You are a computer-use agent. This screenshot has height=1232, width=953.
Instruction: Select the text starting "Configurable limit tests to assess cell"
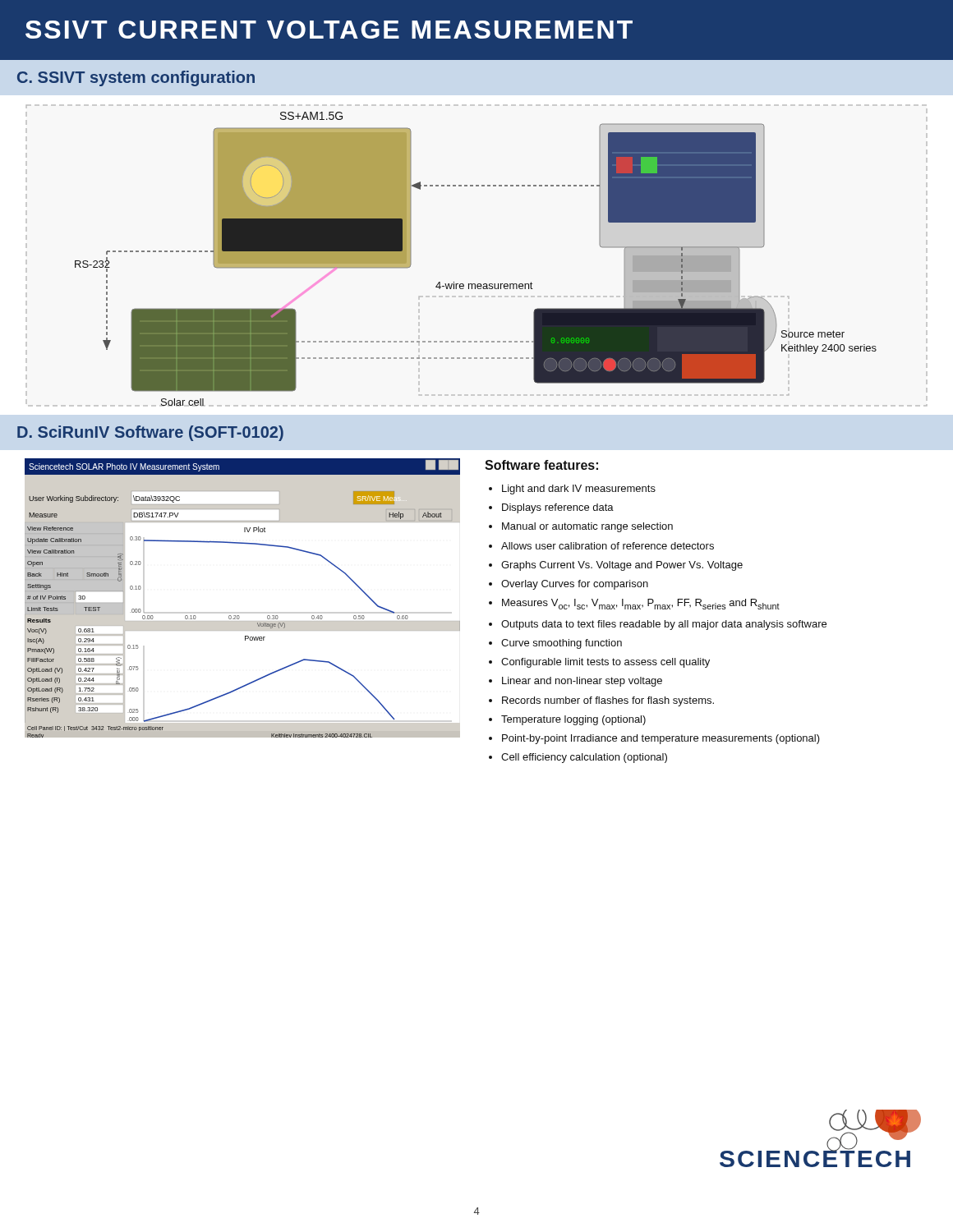(606, 662)
